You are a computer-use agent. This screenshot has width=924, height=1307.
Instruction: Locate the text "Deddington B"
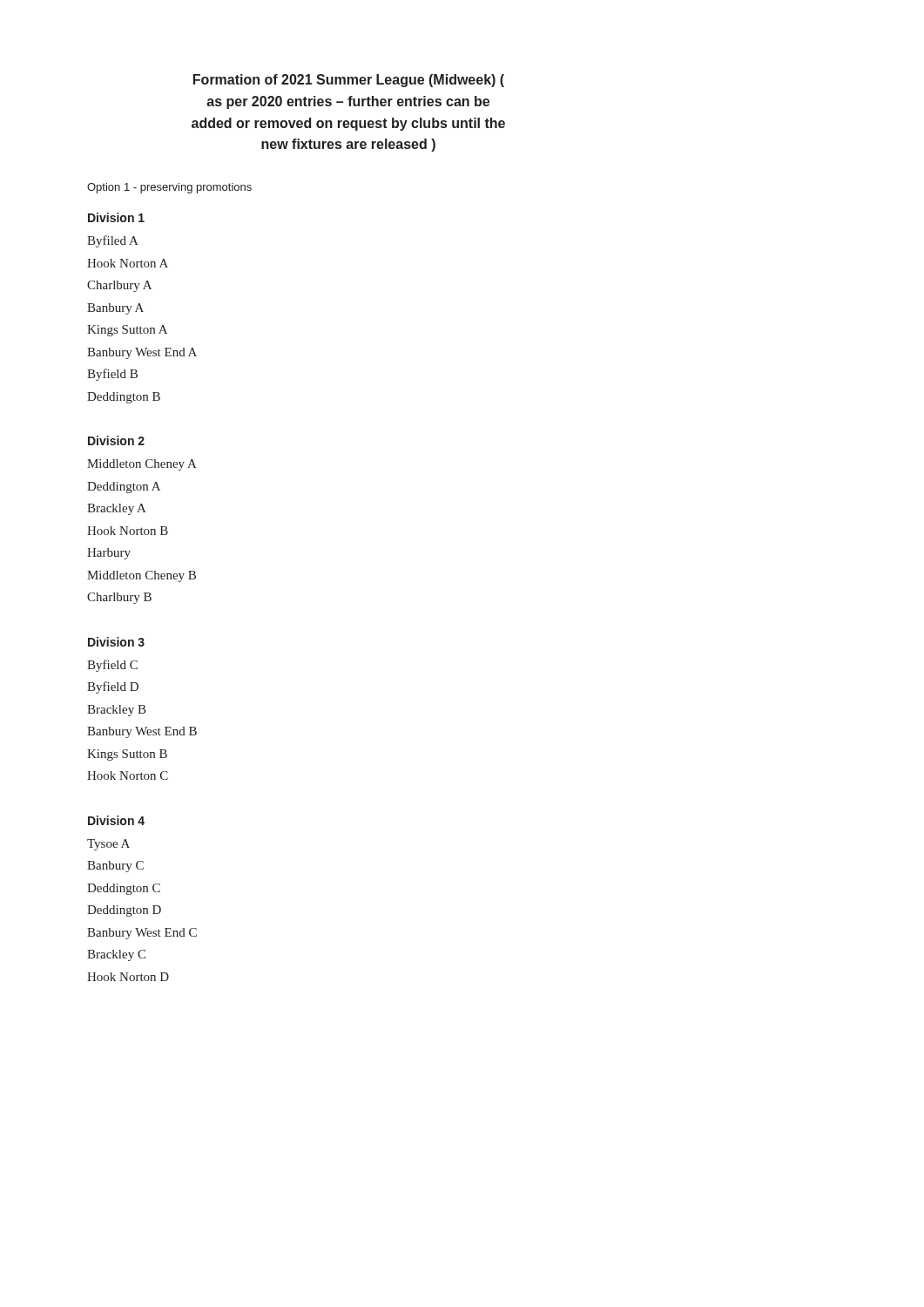pos(124,396)
